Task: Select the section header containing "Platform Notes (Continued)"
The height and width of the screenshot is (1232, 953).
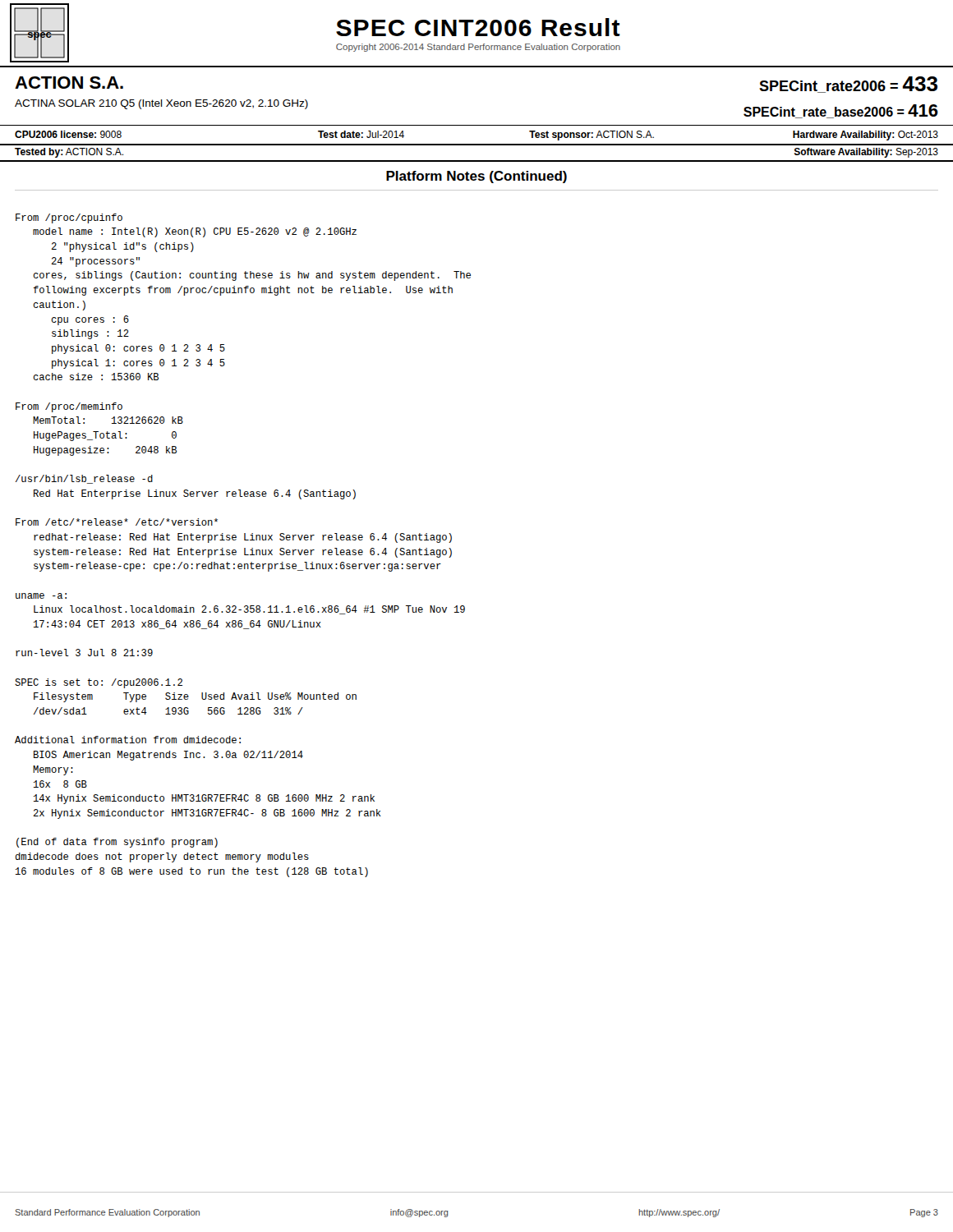Action: 476,176
